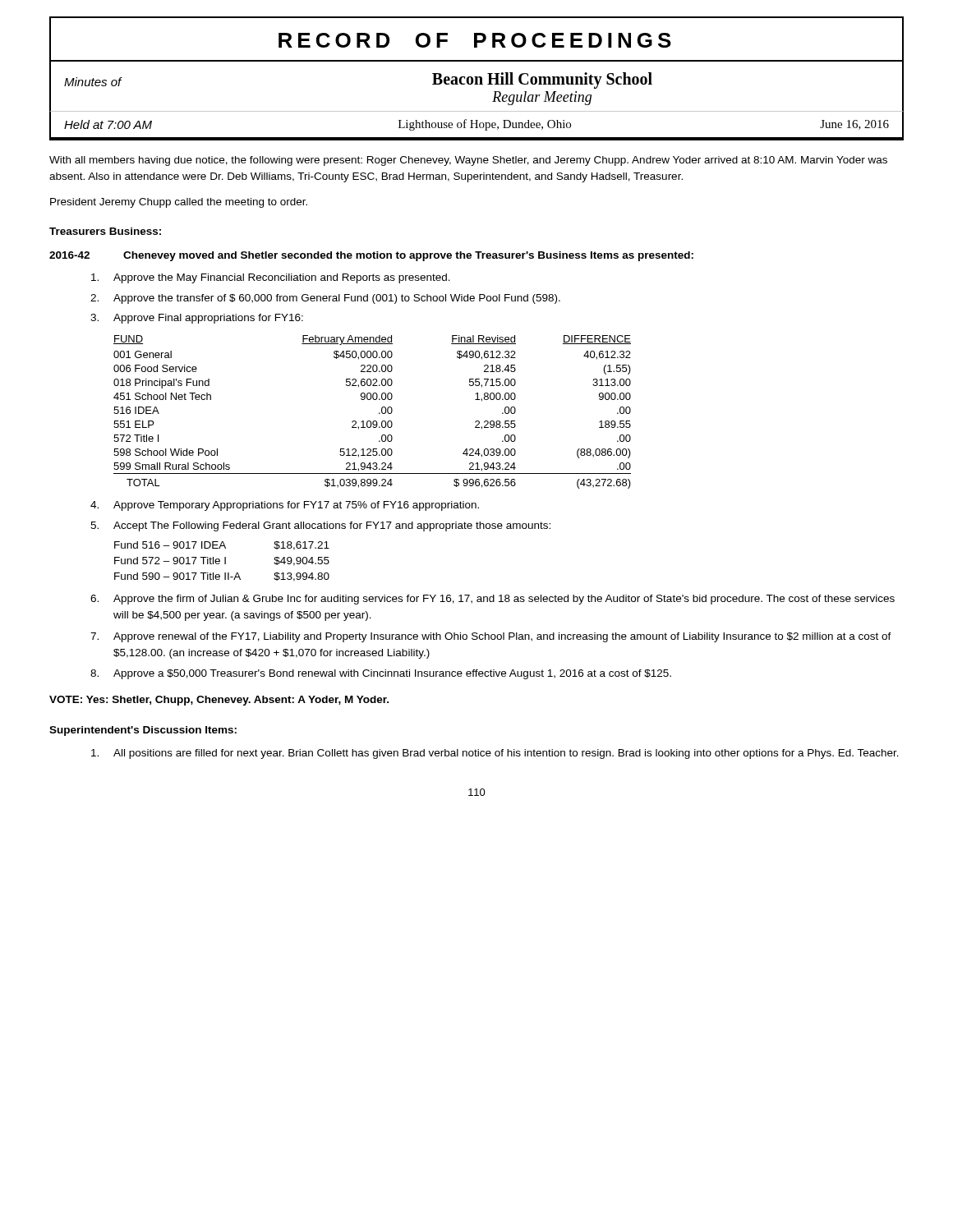
Task: Locate the text starting "Treasurers Business:"
Action: (106, 231)
